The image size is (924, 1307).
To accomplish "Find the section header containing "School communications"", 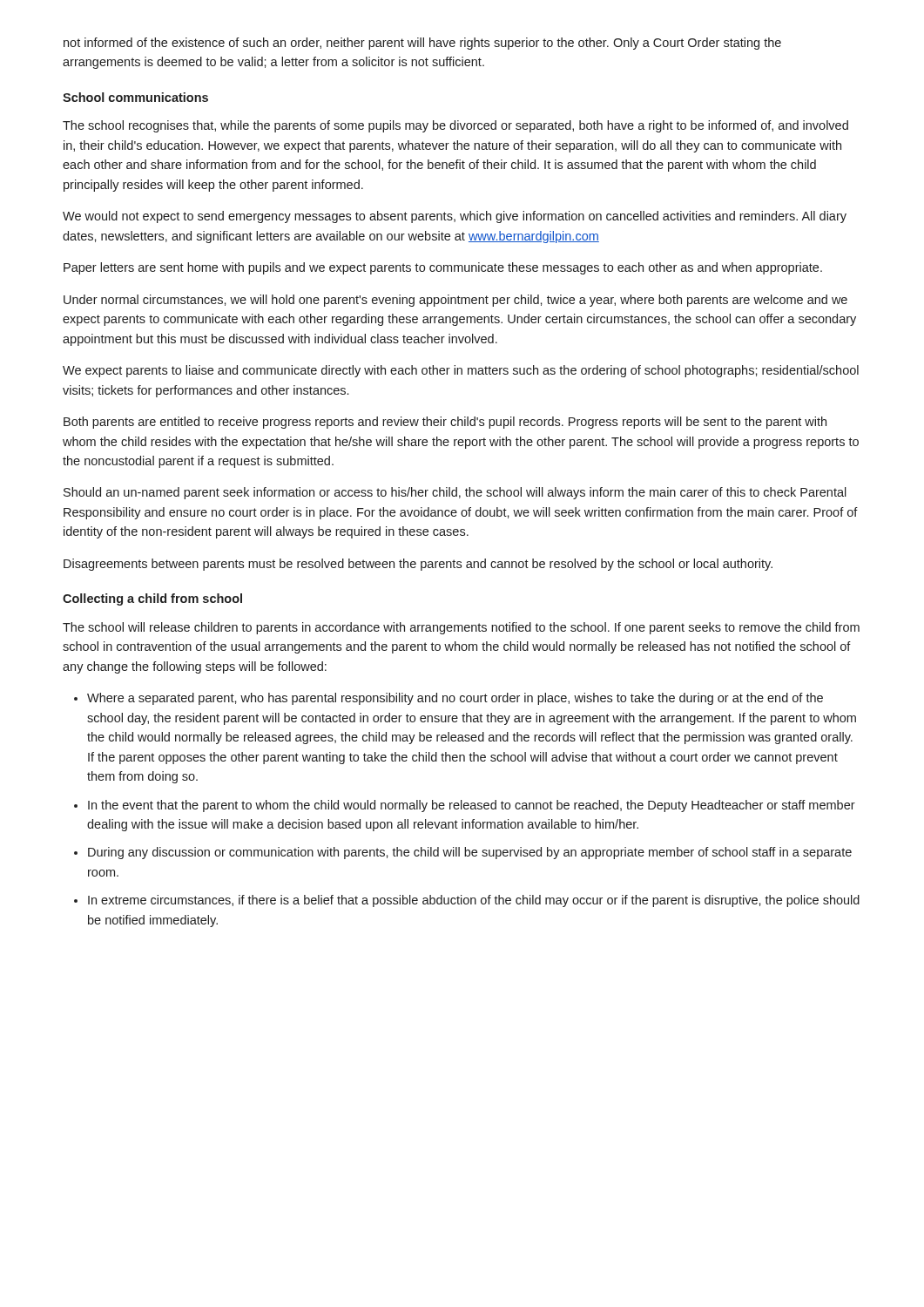I will click(x=136, y=98).
